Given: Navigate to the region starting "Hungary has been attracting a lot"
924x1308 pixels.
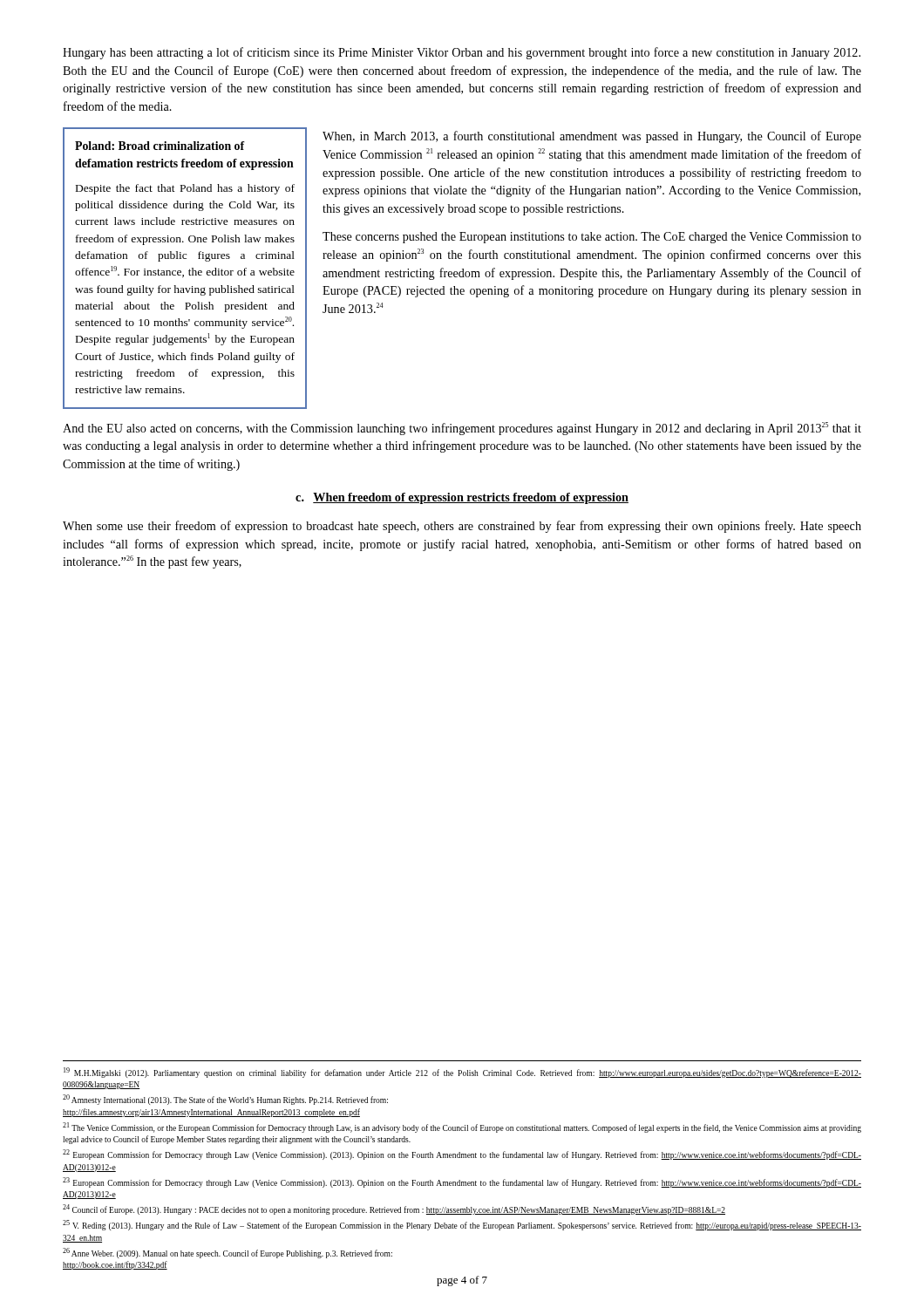Looking at the screenshot, I should click(462, 79).
